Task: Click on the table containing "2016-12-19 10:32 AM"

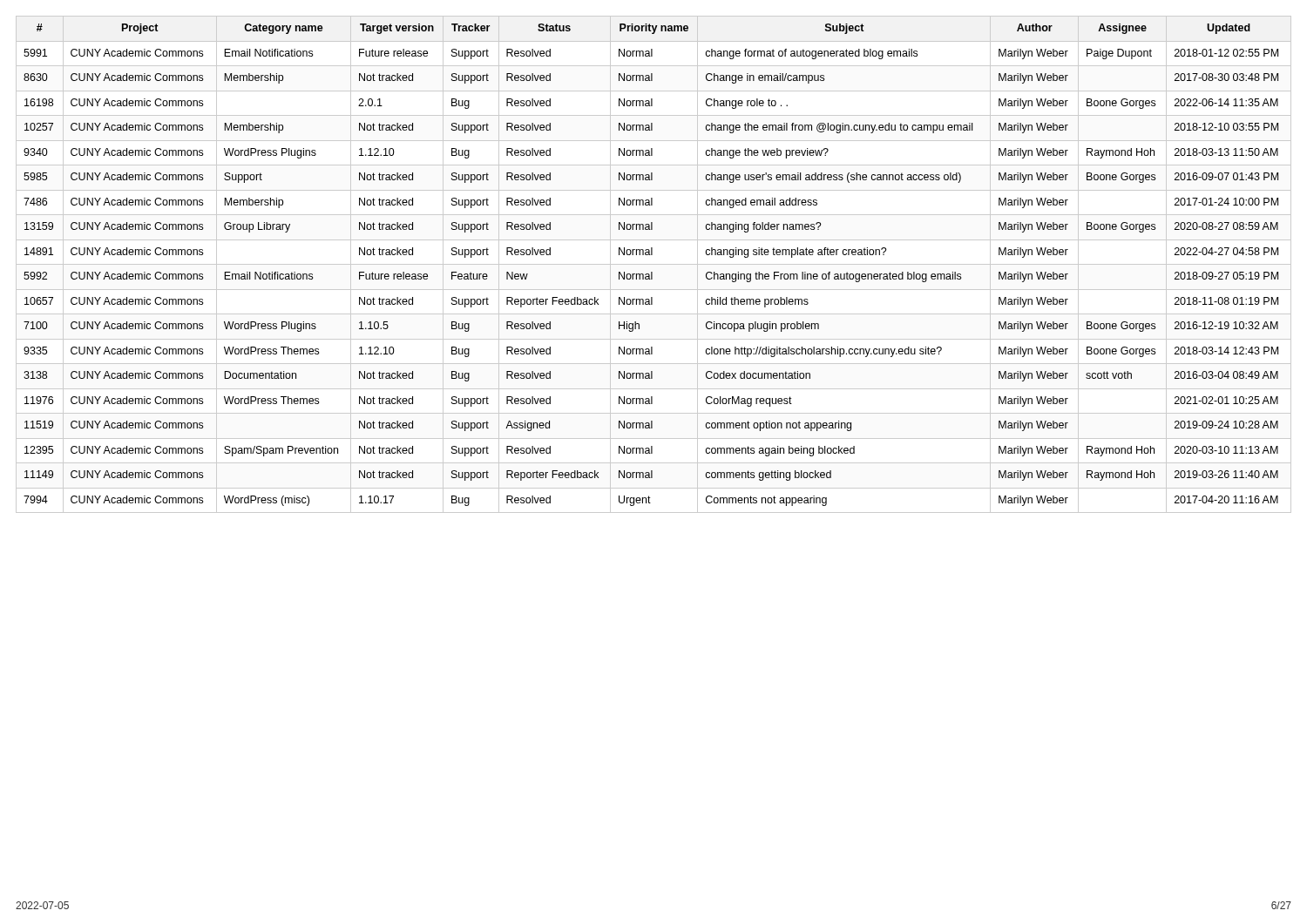Action: [654, 452]
